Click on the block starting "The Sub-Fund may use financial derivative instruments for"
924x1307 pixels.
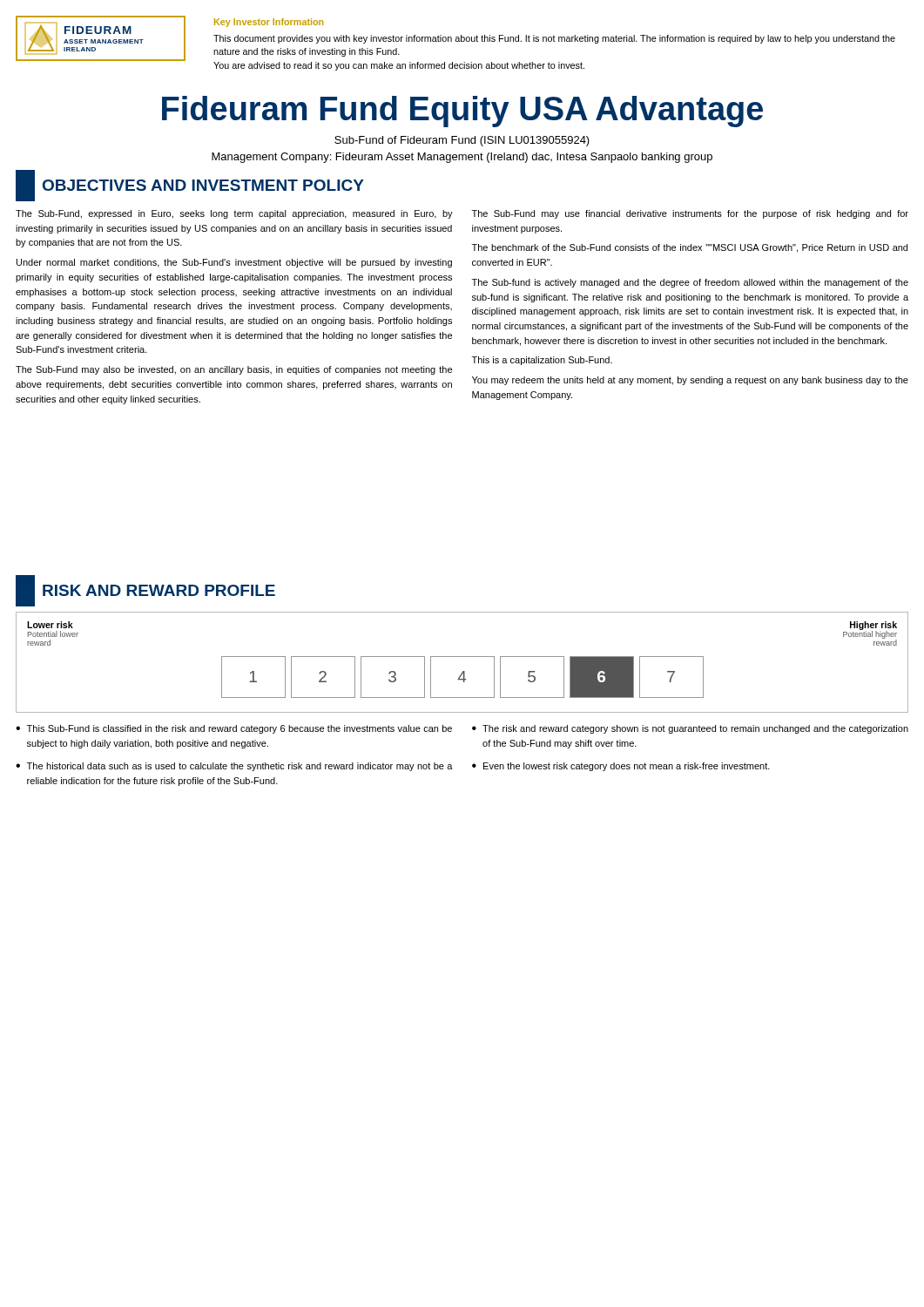pyautogui.click(x=690, y=304)
